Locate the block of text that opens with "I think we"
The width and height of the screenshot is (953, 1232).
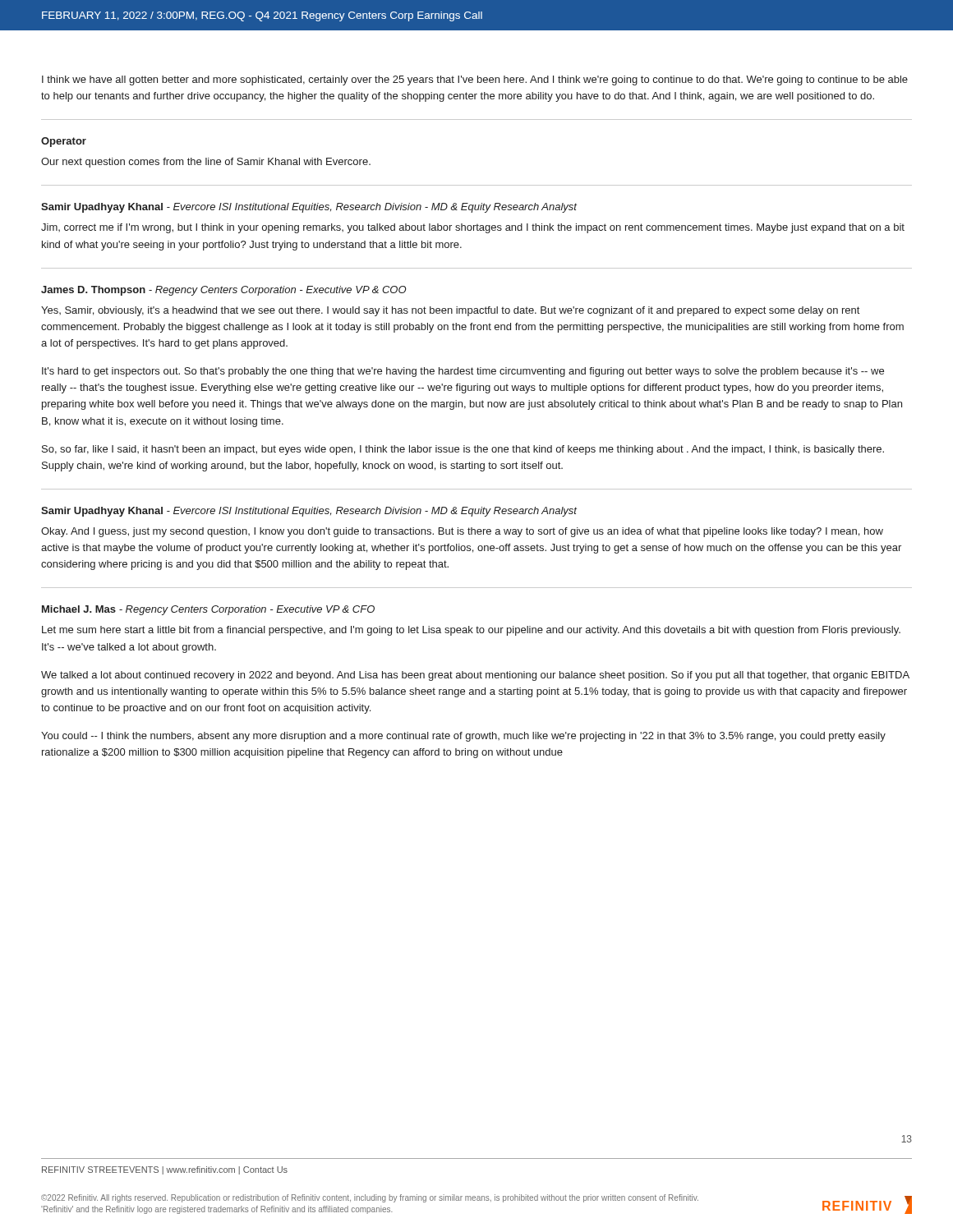click(474, 88)
